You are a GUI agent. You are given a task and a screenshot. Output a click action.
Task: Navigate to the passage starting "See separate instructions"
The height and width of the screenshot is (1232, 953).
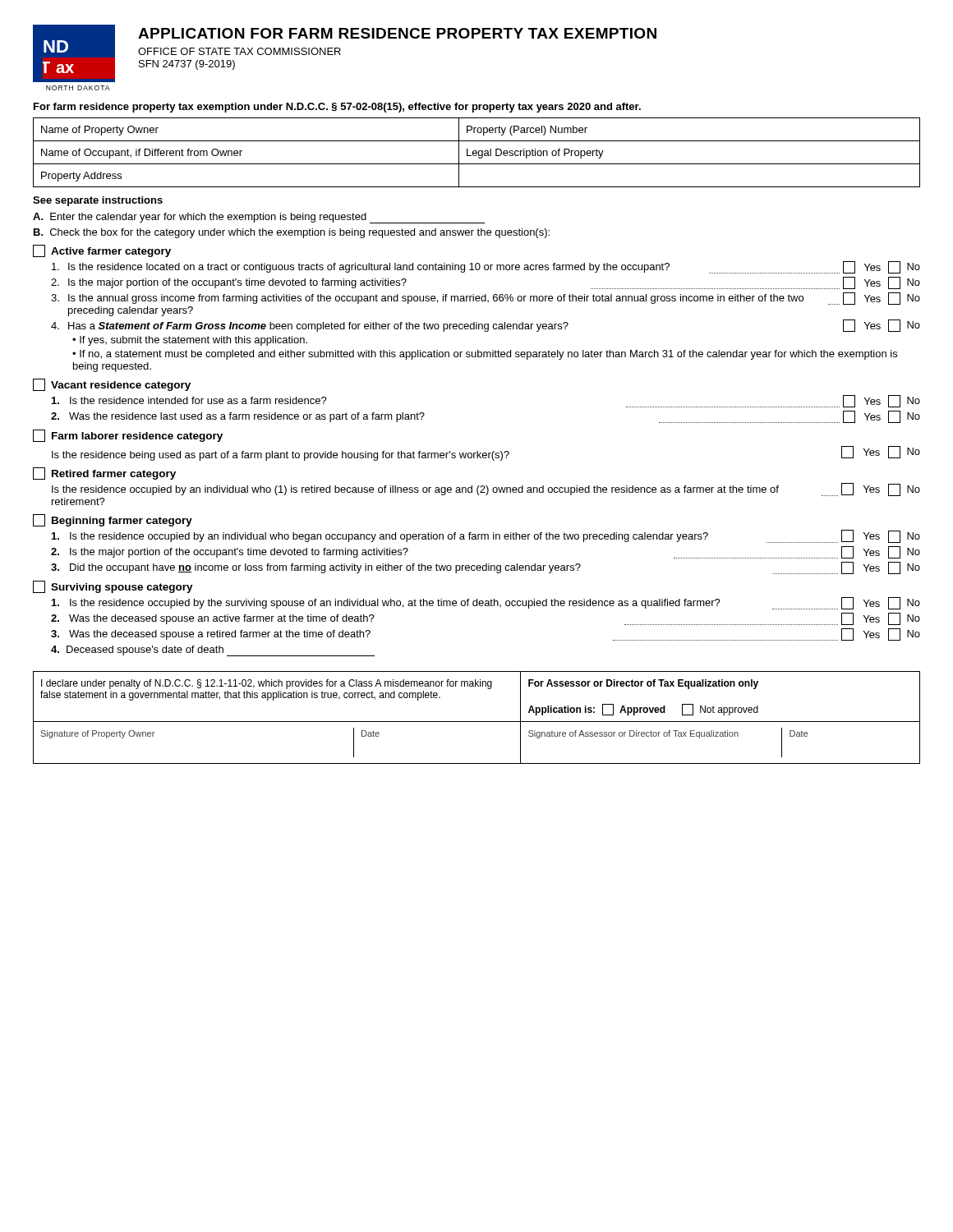click(x=98, y=200)
